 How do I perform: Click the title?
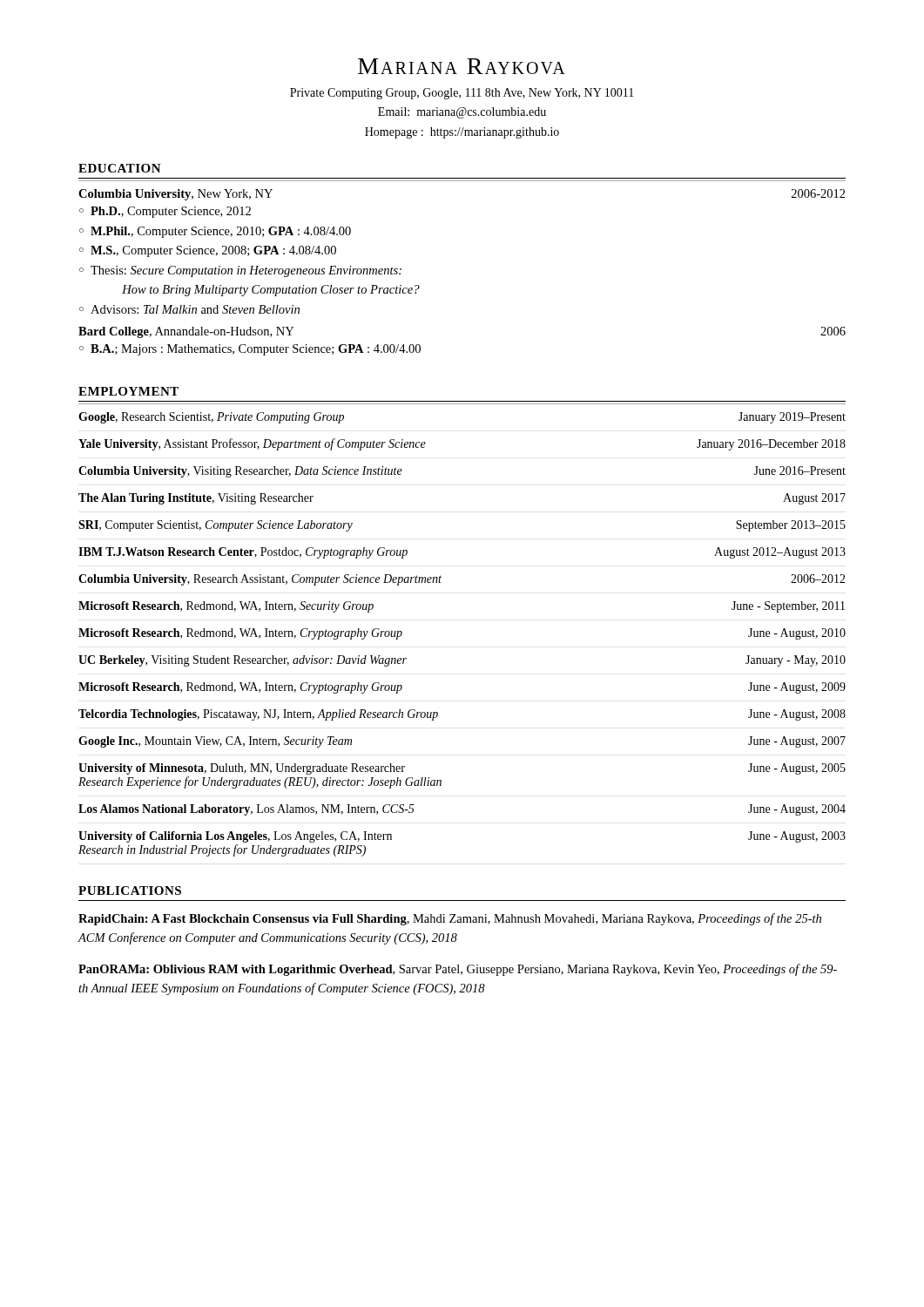pyautogui.click(x=462, y=66)
